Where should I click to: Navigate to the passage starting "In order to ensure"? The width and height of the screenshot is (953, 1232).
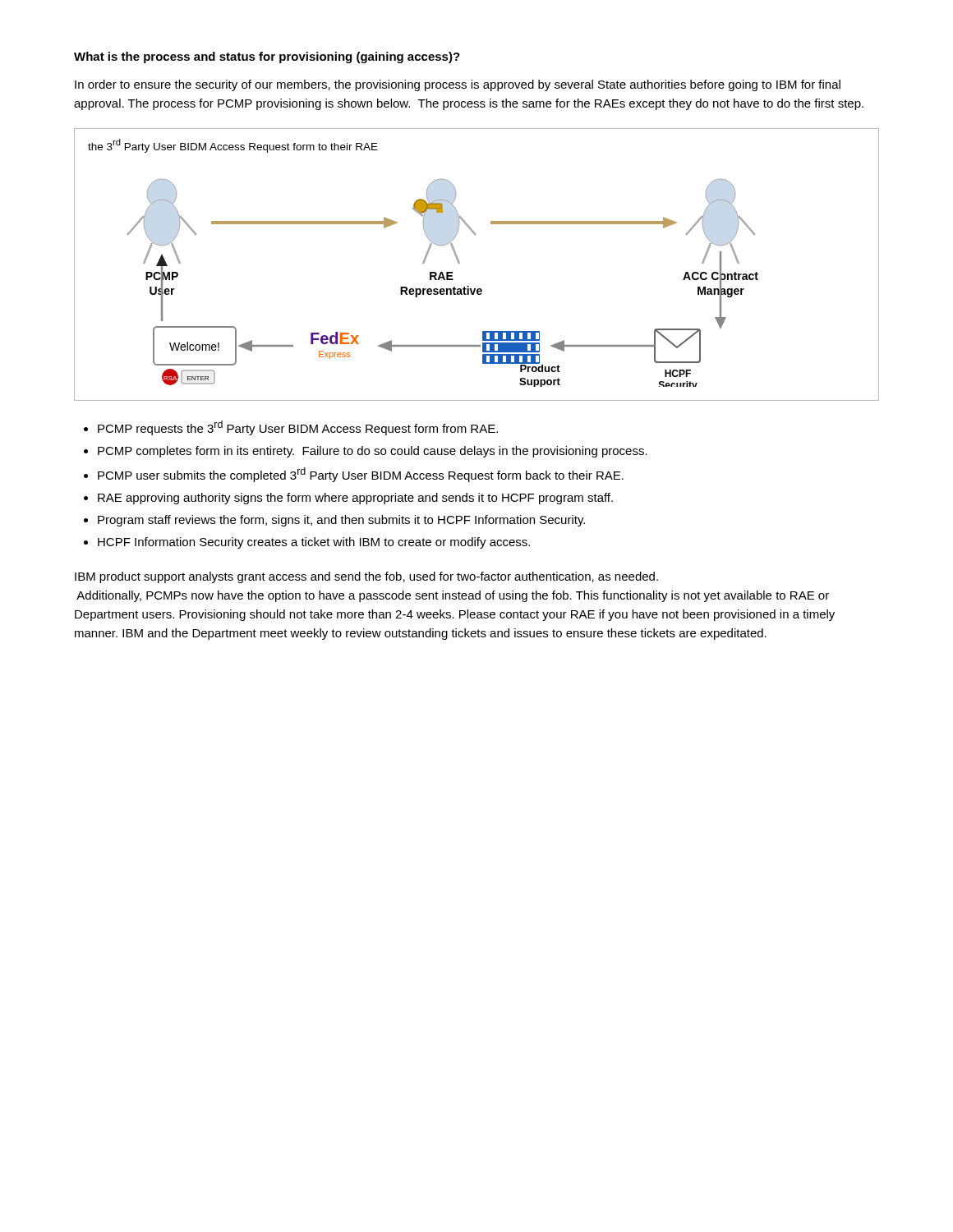click(x=469, y=94)
